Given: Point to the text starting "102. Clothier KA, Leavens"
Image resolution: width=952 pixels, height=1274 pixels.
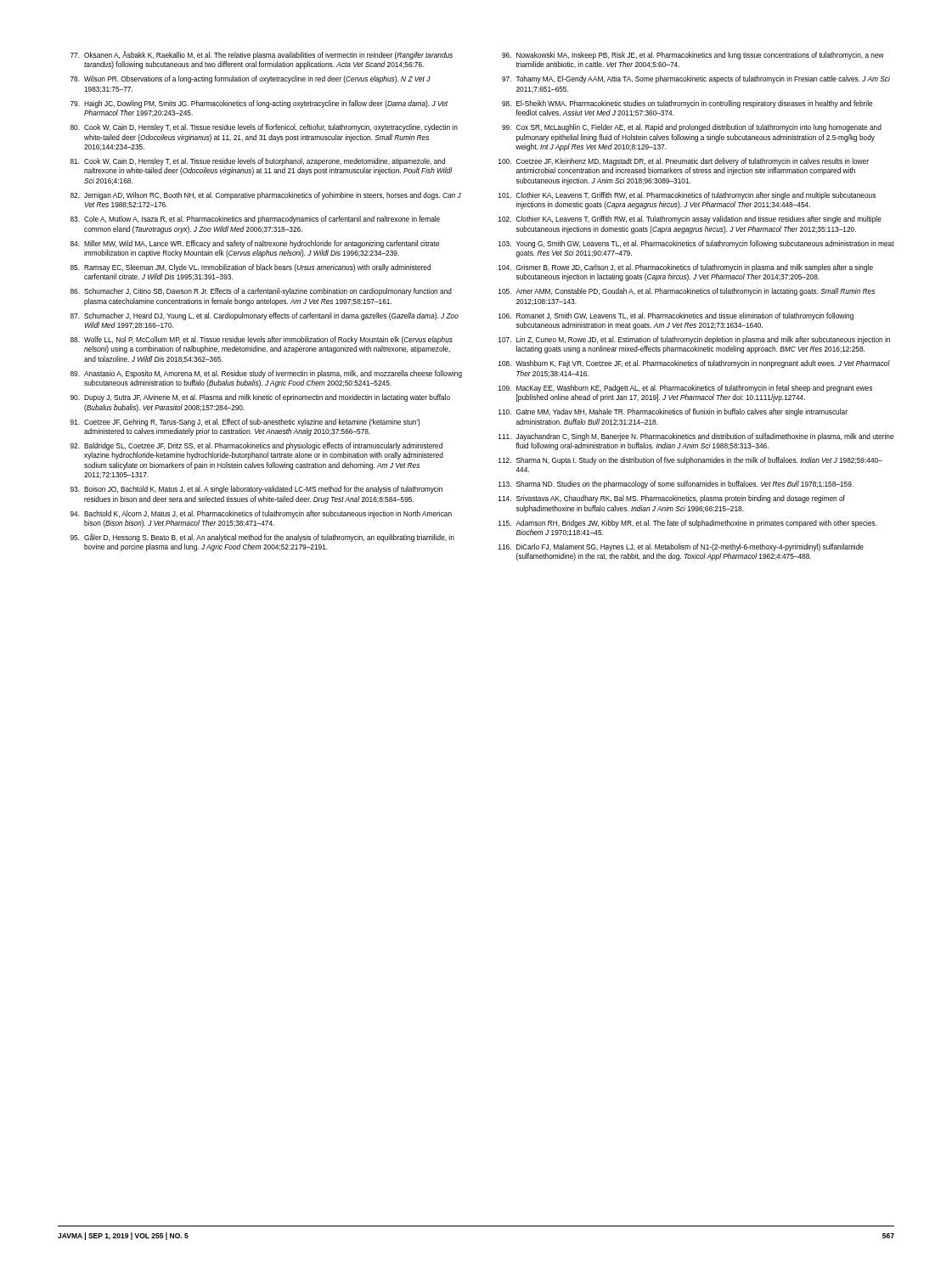Looking at the screenshot, I should [692, 225].
